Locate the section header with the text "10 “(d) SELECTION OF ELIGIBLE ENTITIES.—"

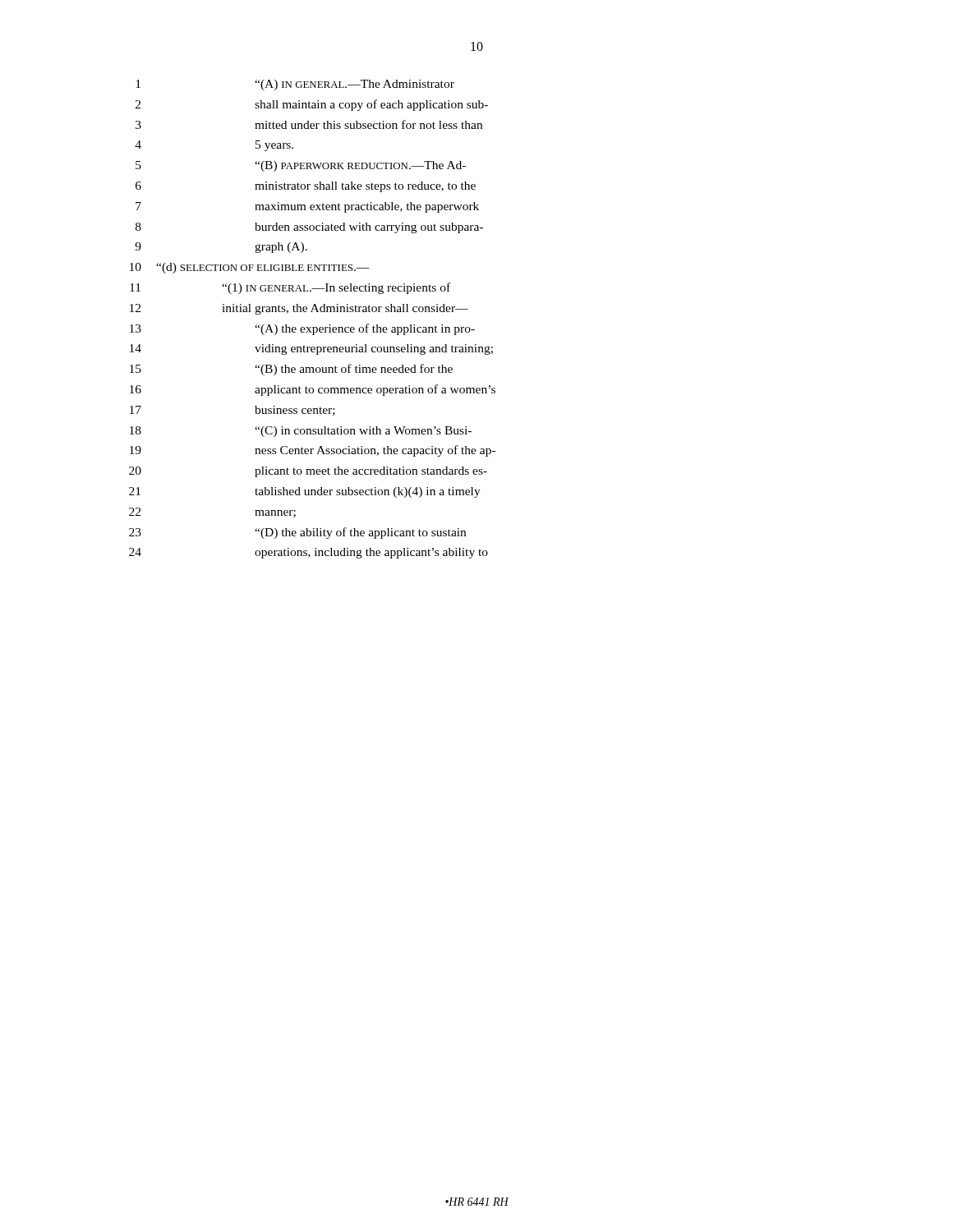(x=250, y=268)
